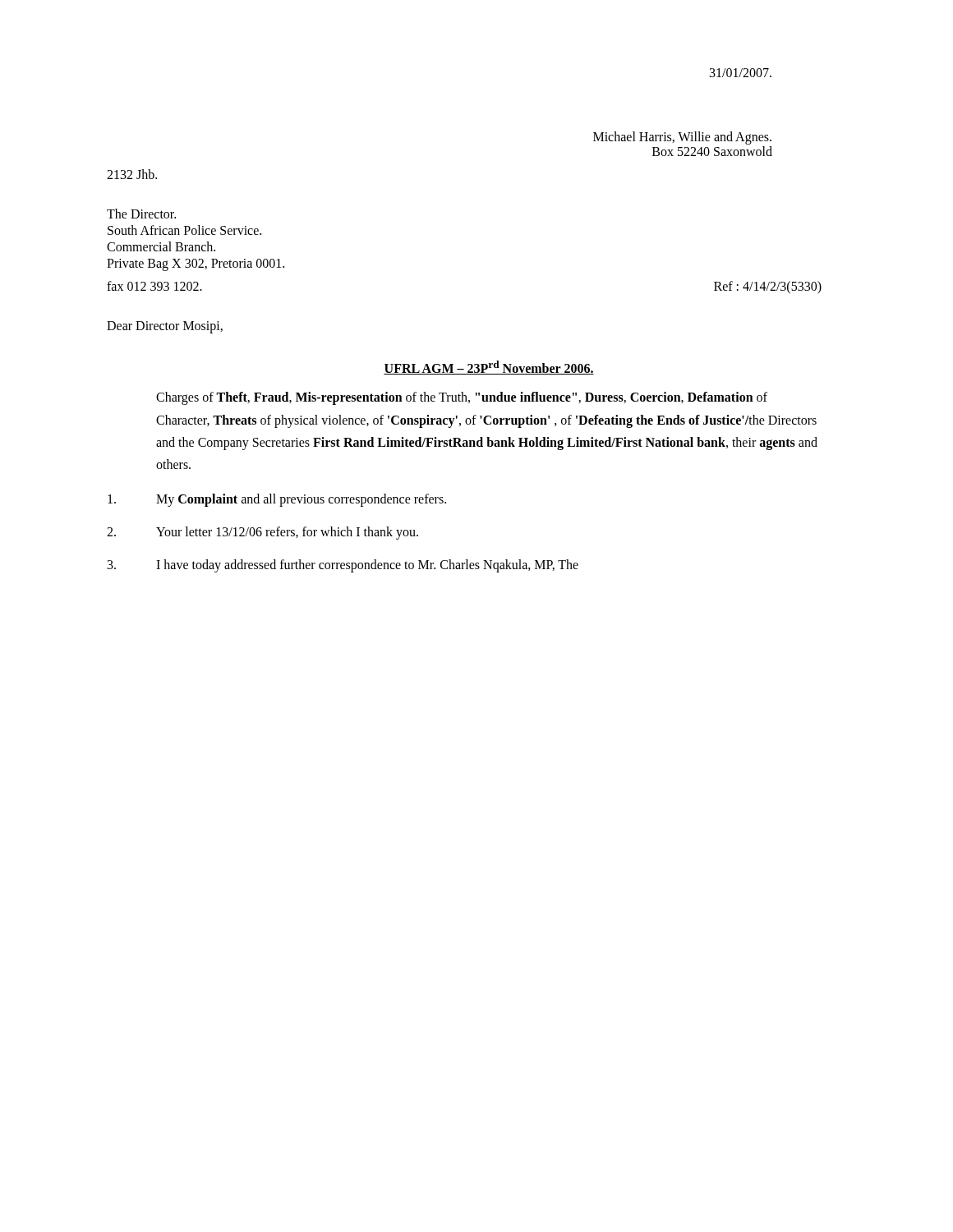Select the text block starting "fax 012 393"

(x=155, y=286)
